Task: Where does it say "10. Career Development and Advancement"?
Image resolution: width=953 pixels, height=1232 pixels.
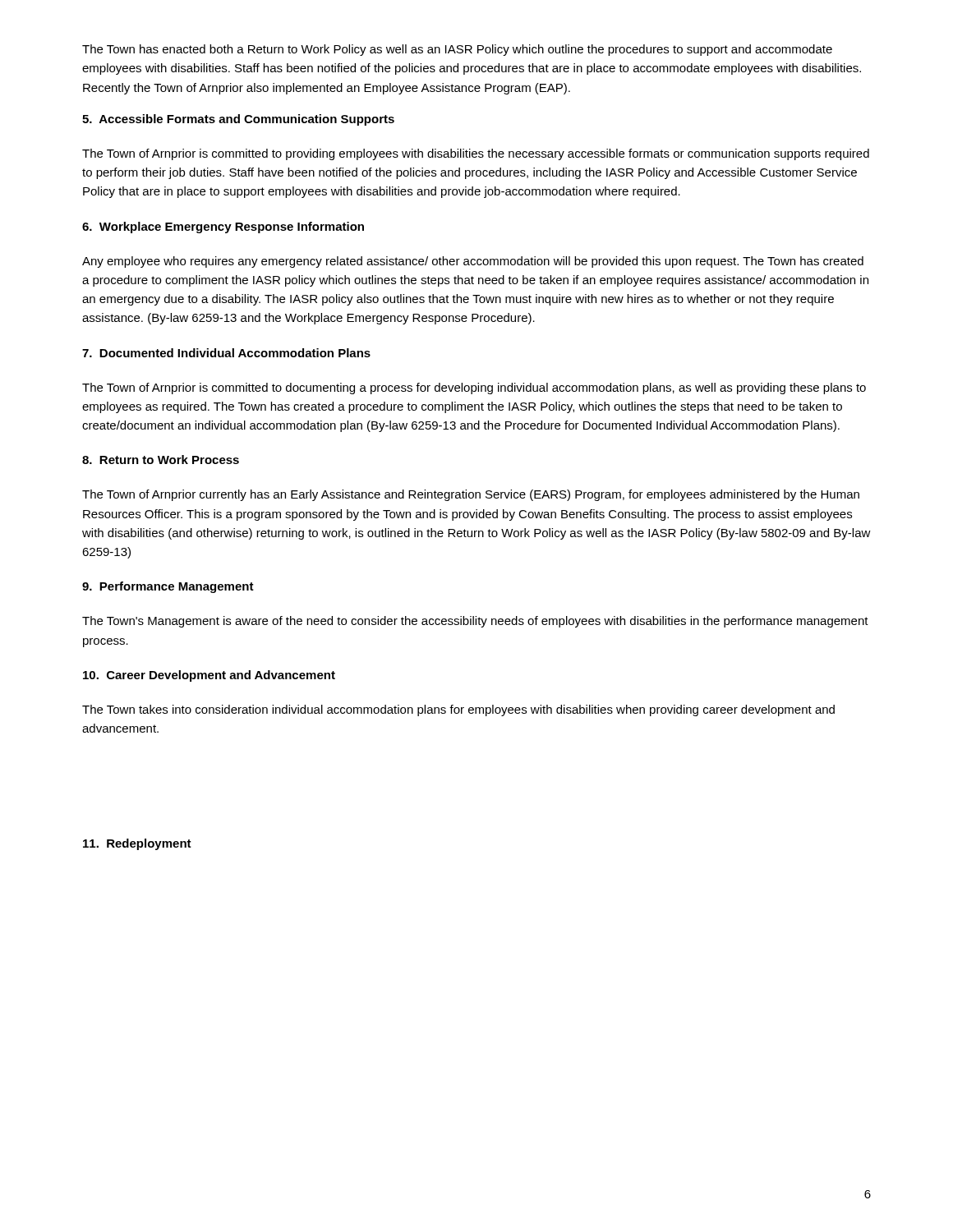Action: (x=209, y=676)
